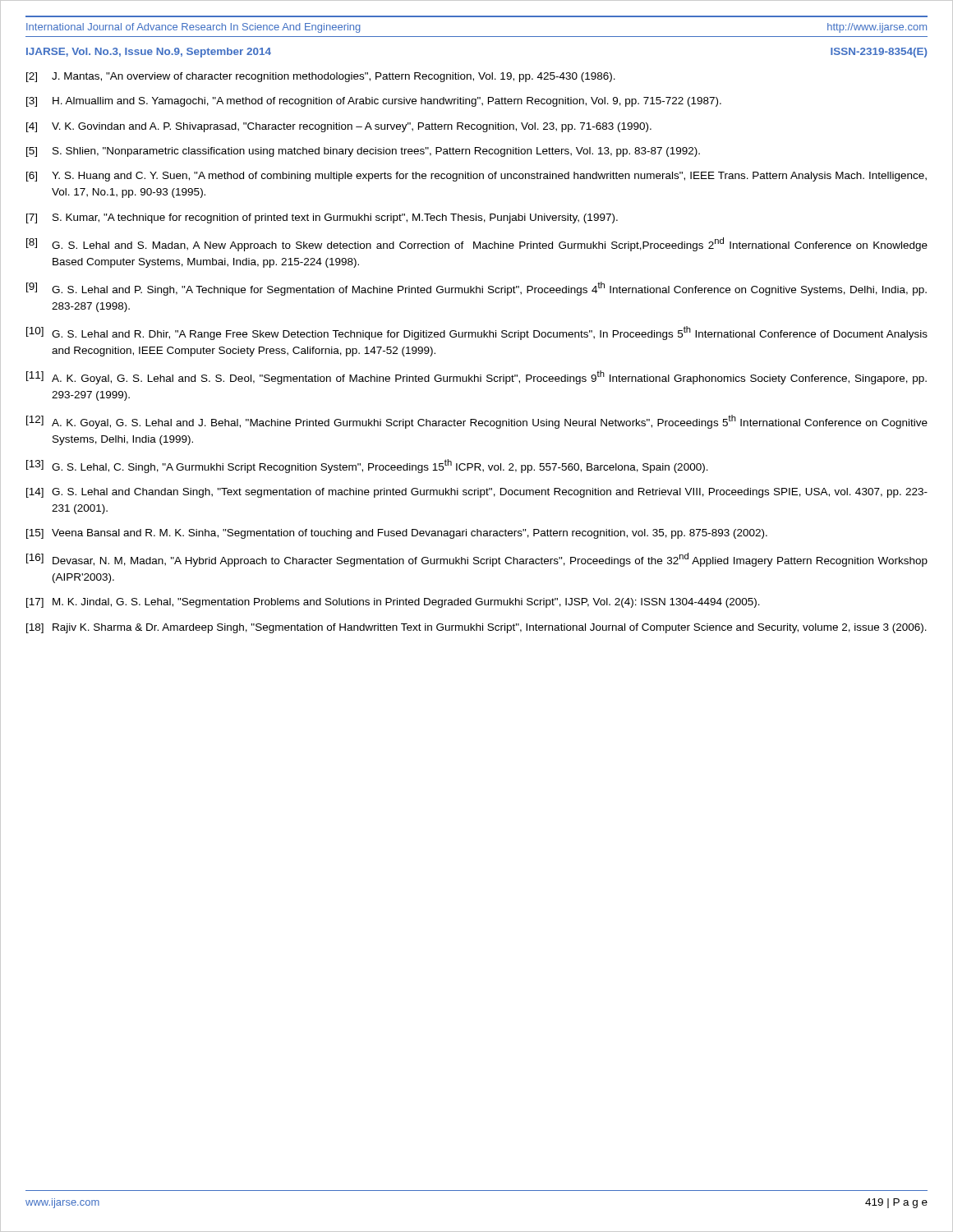This screenshot has width=953, height=1232.
Task: Click the passage that begins "[8] G. S. Lehal and S. Madan, A"
Action: [x=476, y=252]
